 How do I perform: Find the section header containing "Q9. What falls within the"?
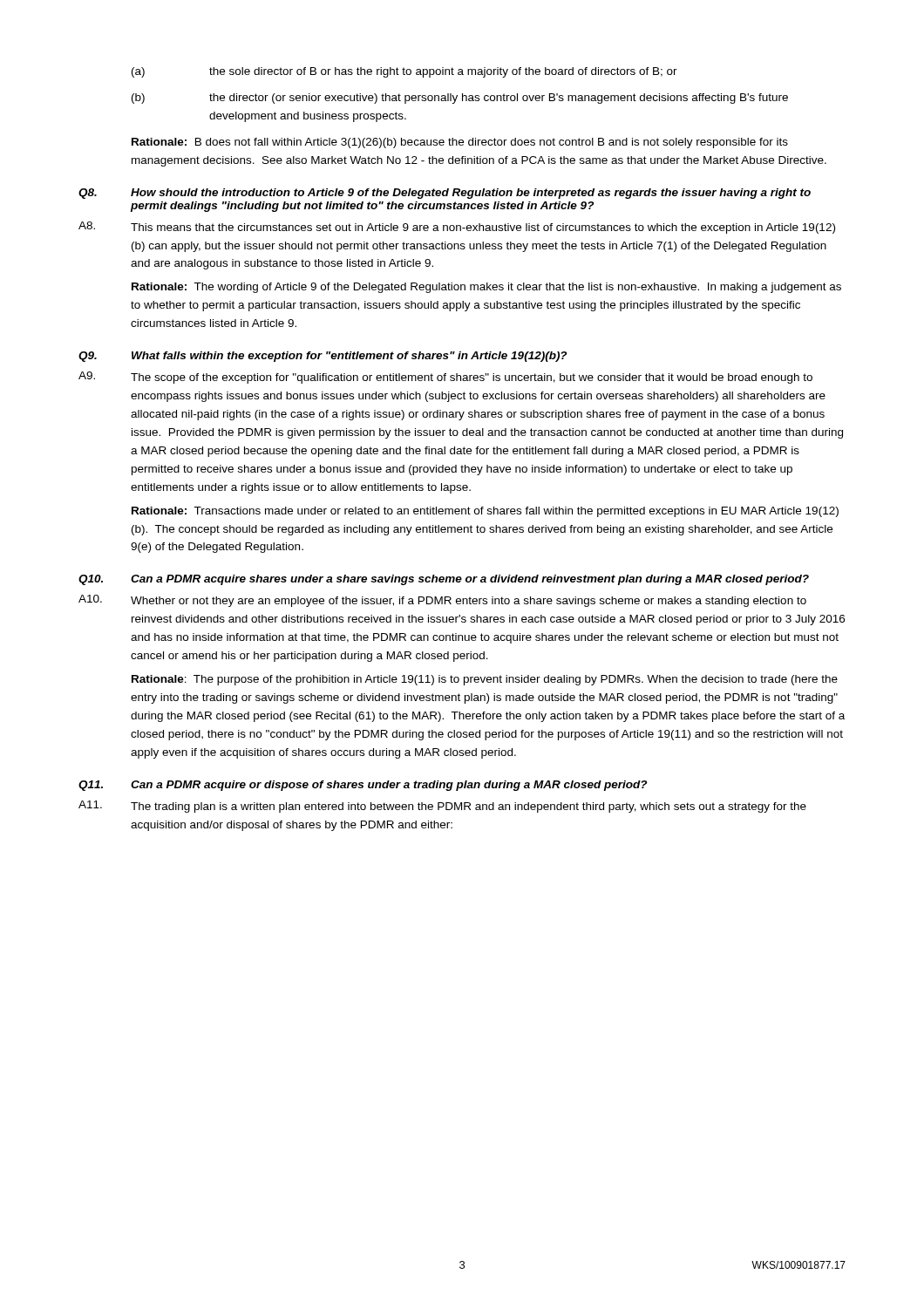click(x=462, y=356)
